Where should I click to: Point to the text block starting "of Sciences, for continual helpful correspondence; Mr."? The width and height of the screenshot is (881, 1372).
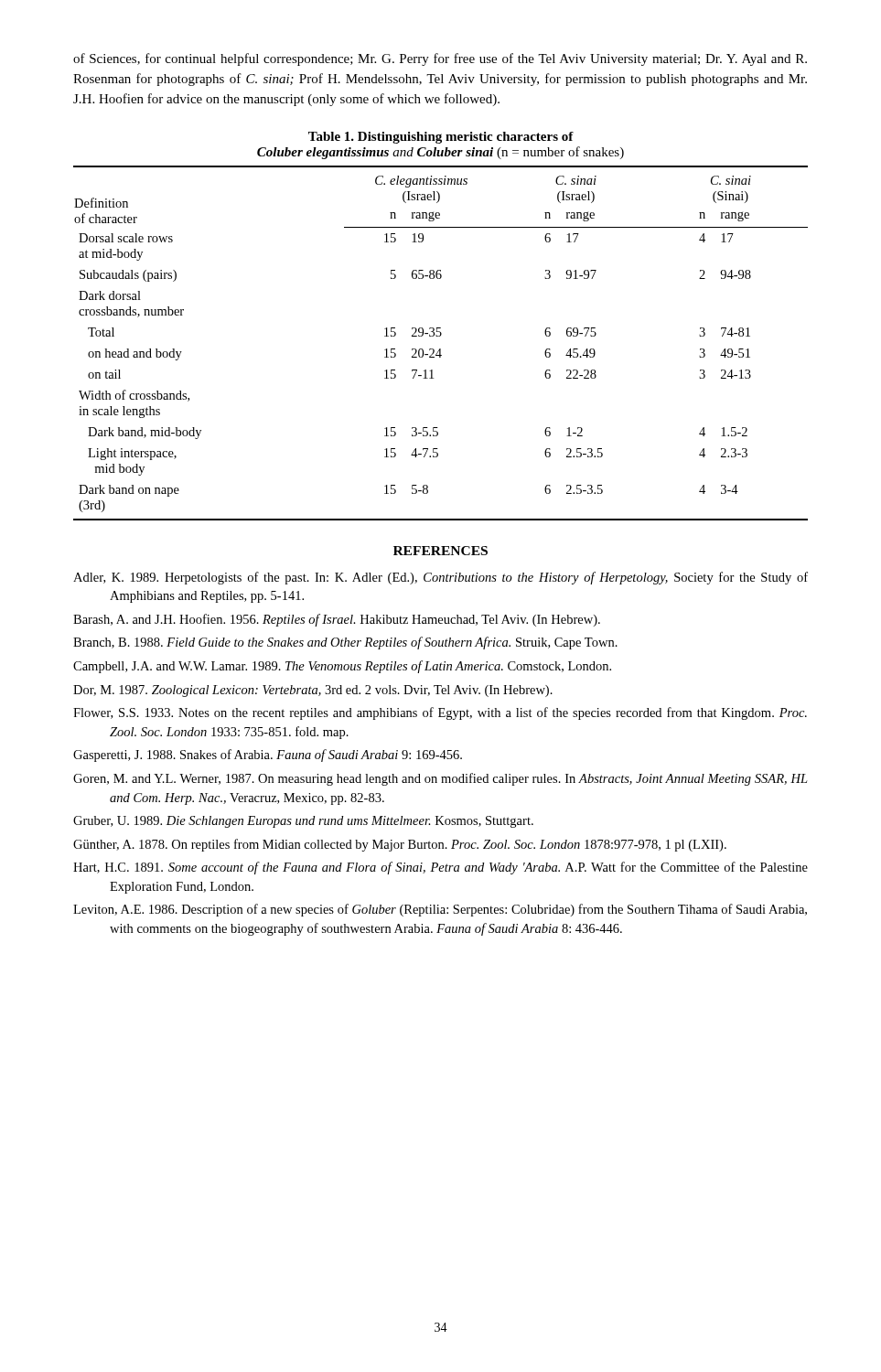[x=440, y=78]
